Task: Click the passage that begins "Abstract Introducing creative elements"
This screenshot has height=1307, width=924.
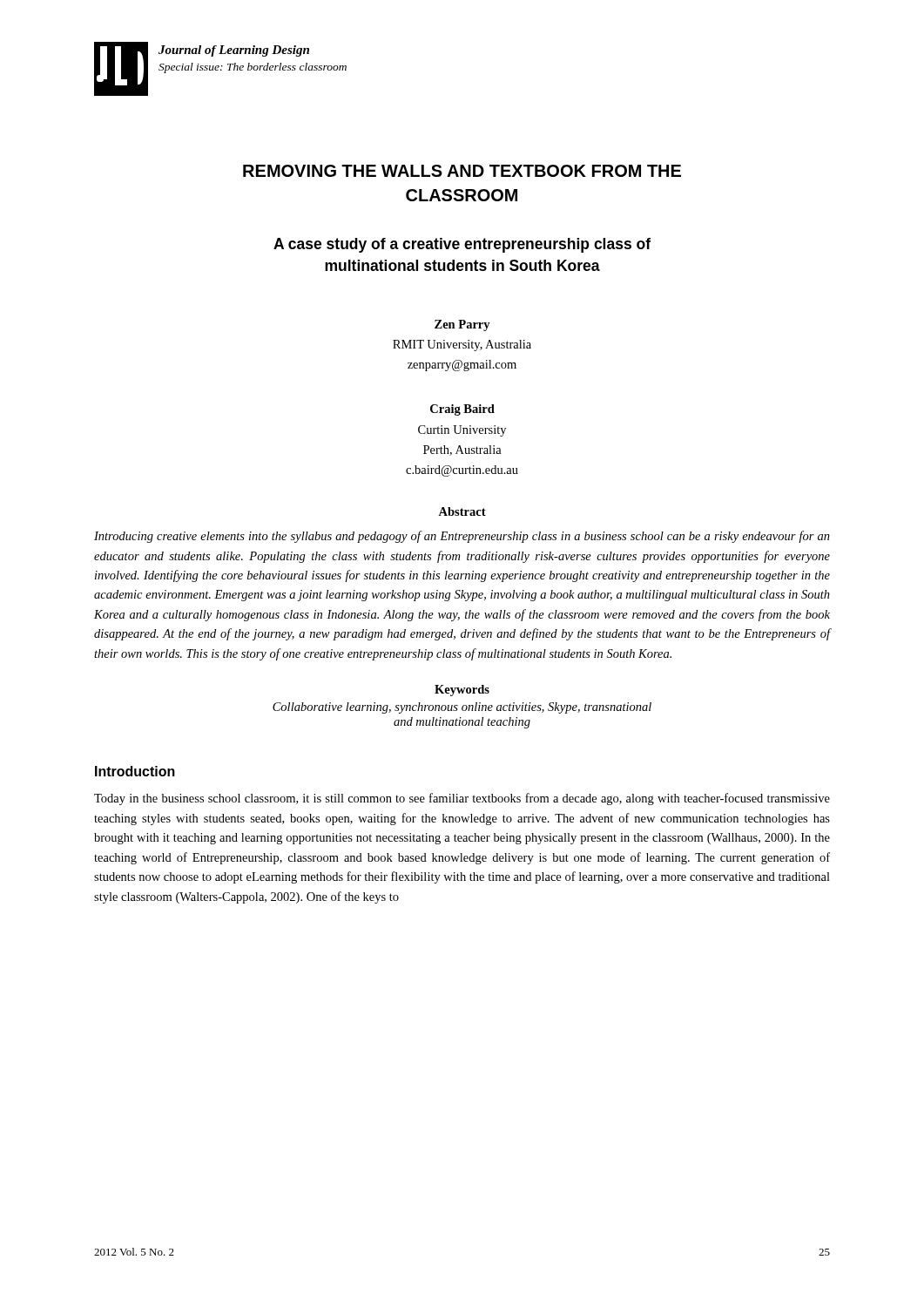Action: click(x=462, y=584)
